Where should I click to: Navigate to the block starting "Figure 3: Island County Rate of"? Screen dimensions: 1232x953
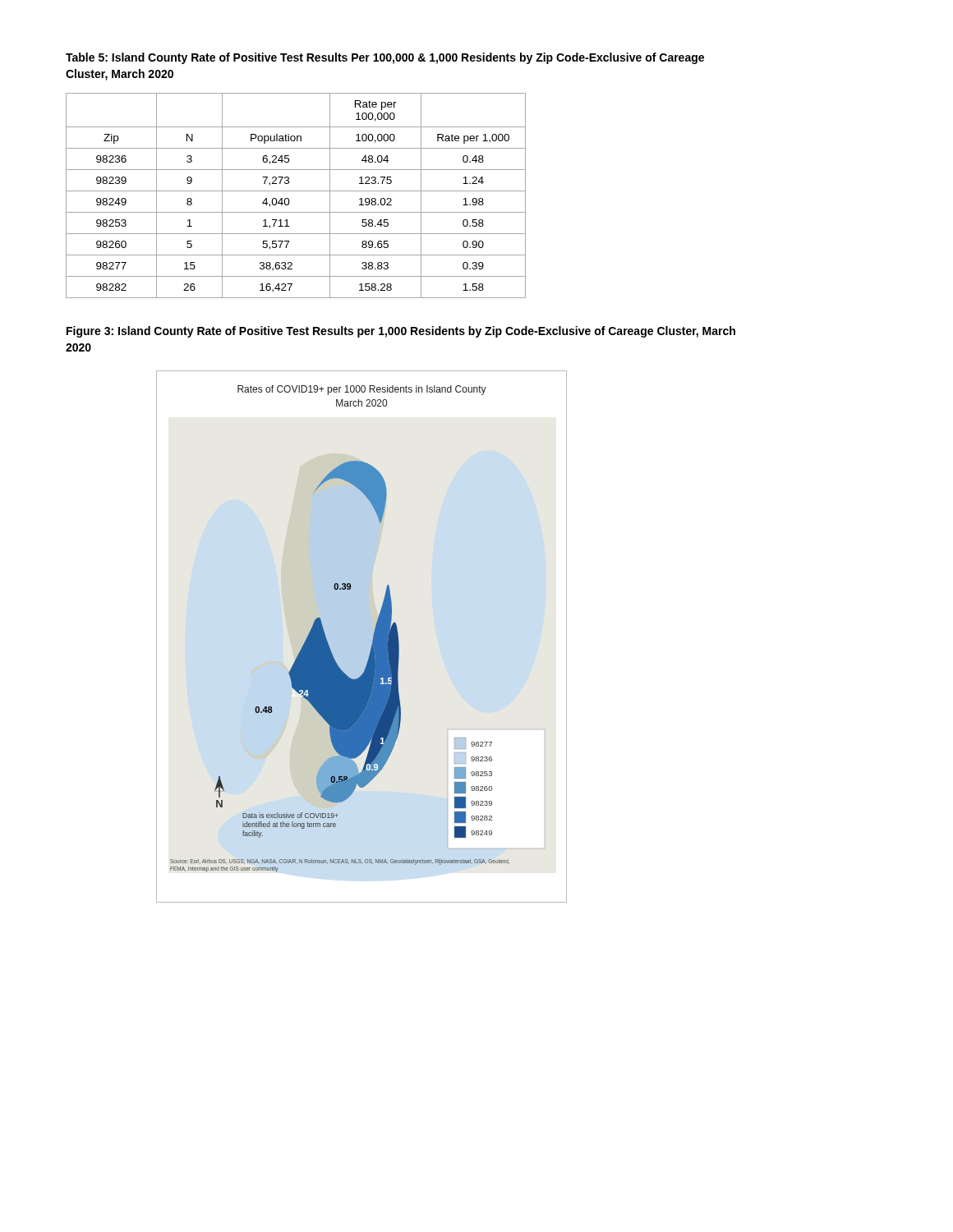(x=401, y=339)
